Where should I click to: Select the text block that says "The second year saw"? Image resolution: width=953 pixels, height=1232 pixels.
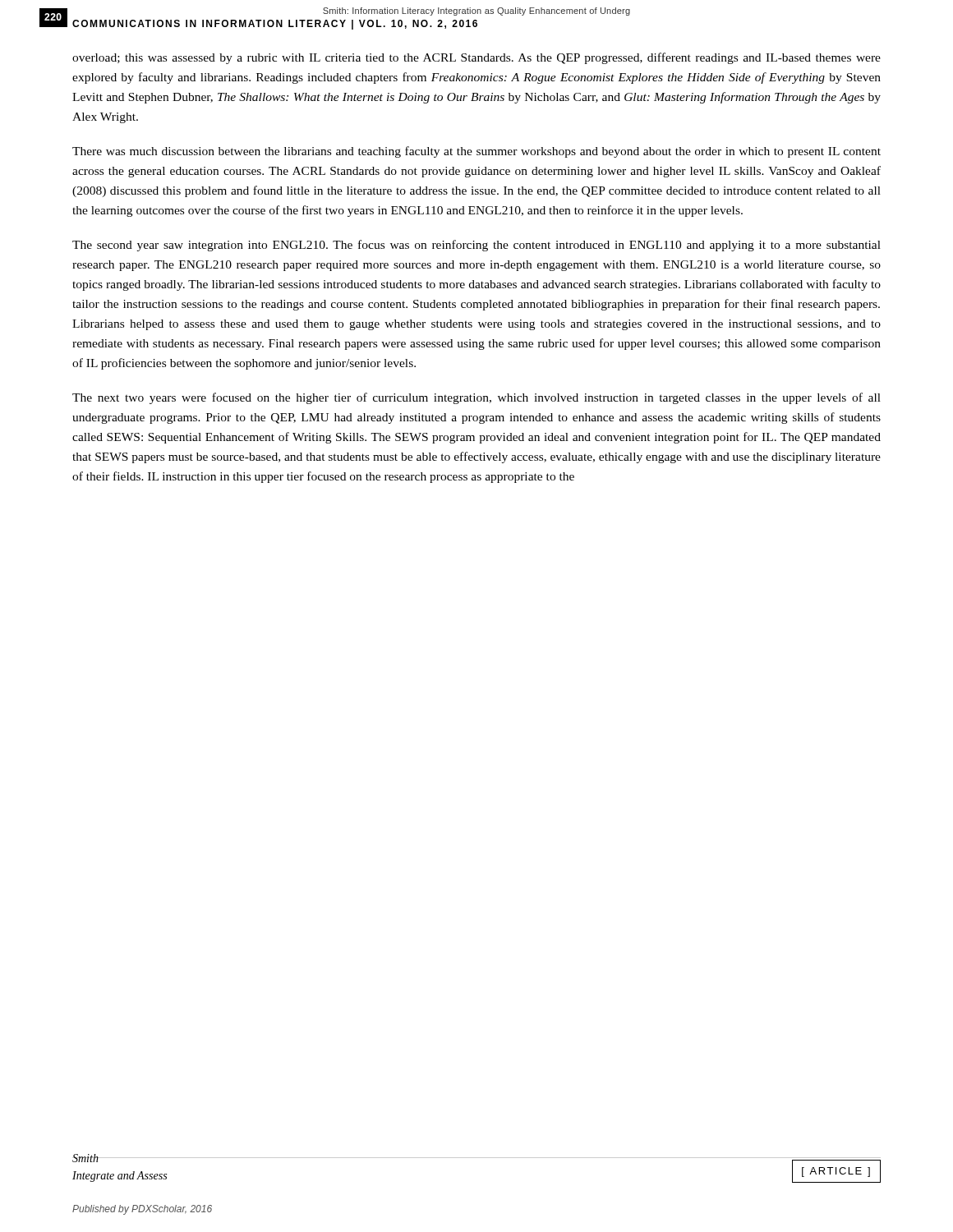point(476,304)
